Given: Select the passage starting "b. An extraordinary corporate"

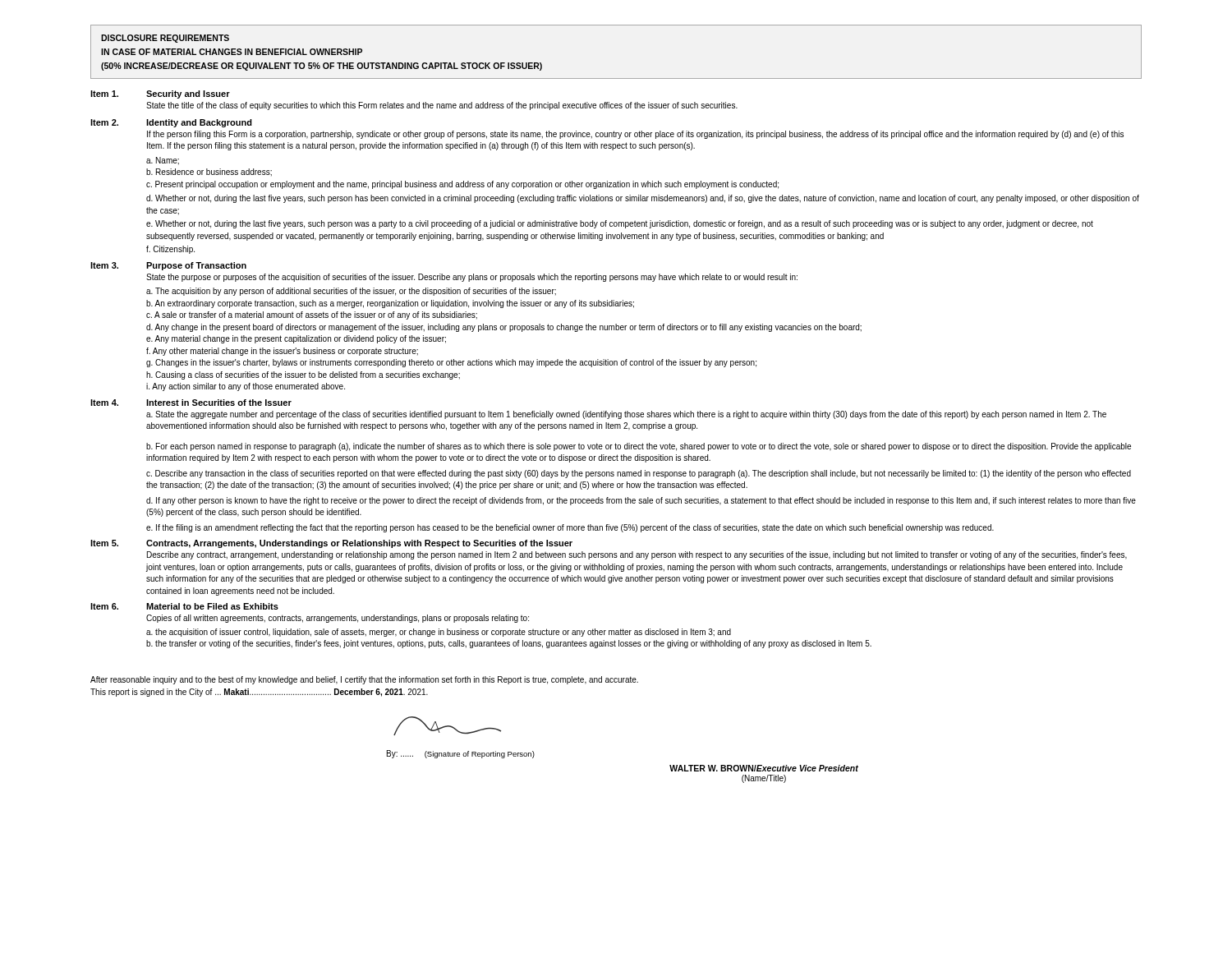Looking at the screenshot, I should (x=390, y=303).
